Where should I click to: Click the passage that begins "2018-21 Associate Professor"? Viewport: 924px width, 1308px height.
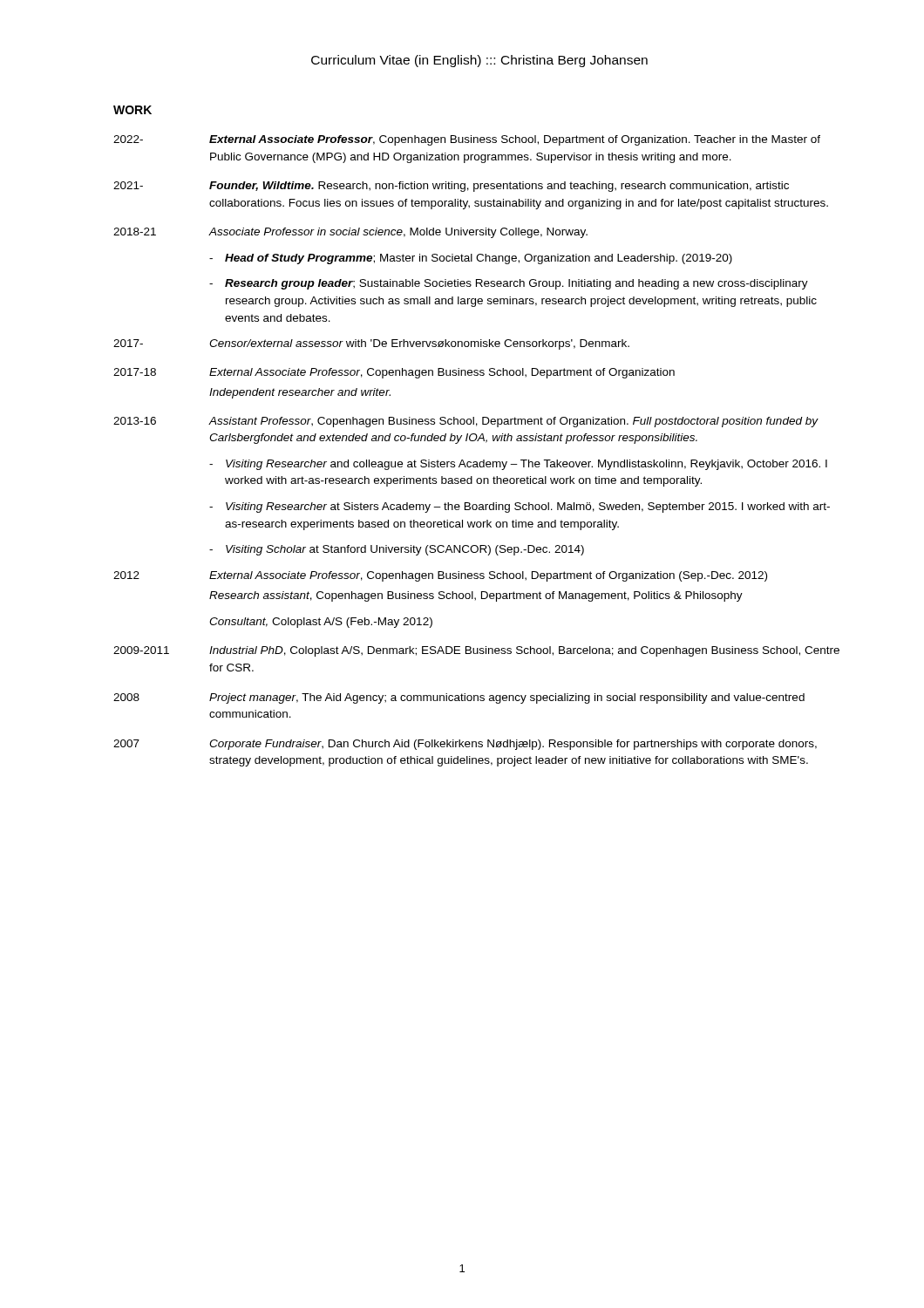point(479,277)
